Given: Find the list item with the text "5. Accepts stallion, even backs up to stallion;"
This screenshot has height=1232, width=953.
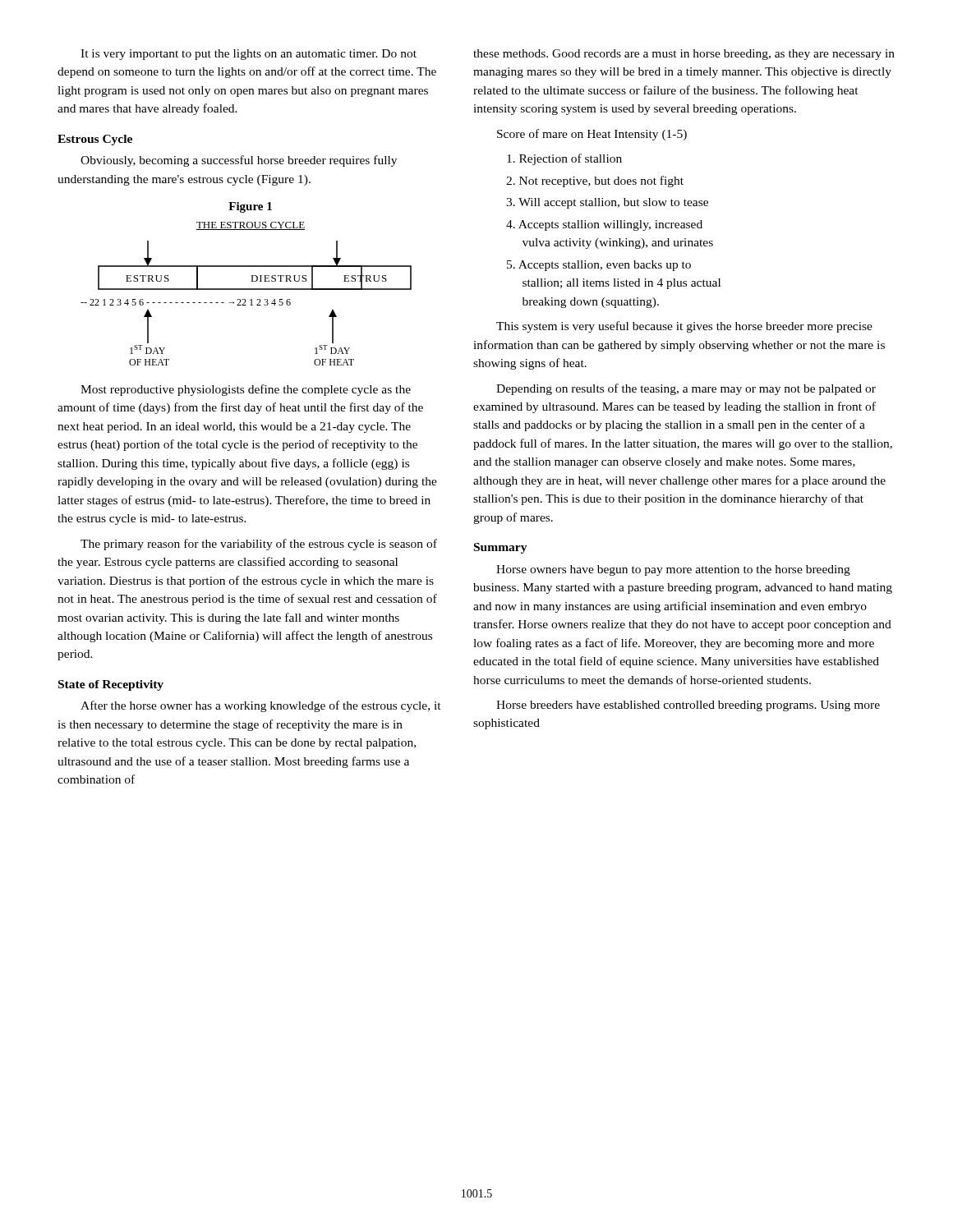Looking at the screenshot, I should [614, 282].
